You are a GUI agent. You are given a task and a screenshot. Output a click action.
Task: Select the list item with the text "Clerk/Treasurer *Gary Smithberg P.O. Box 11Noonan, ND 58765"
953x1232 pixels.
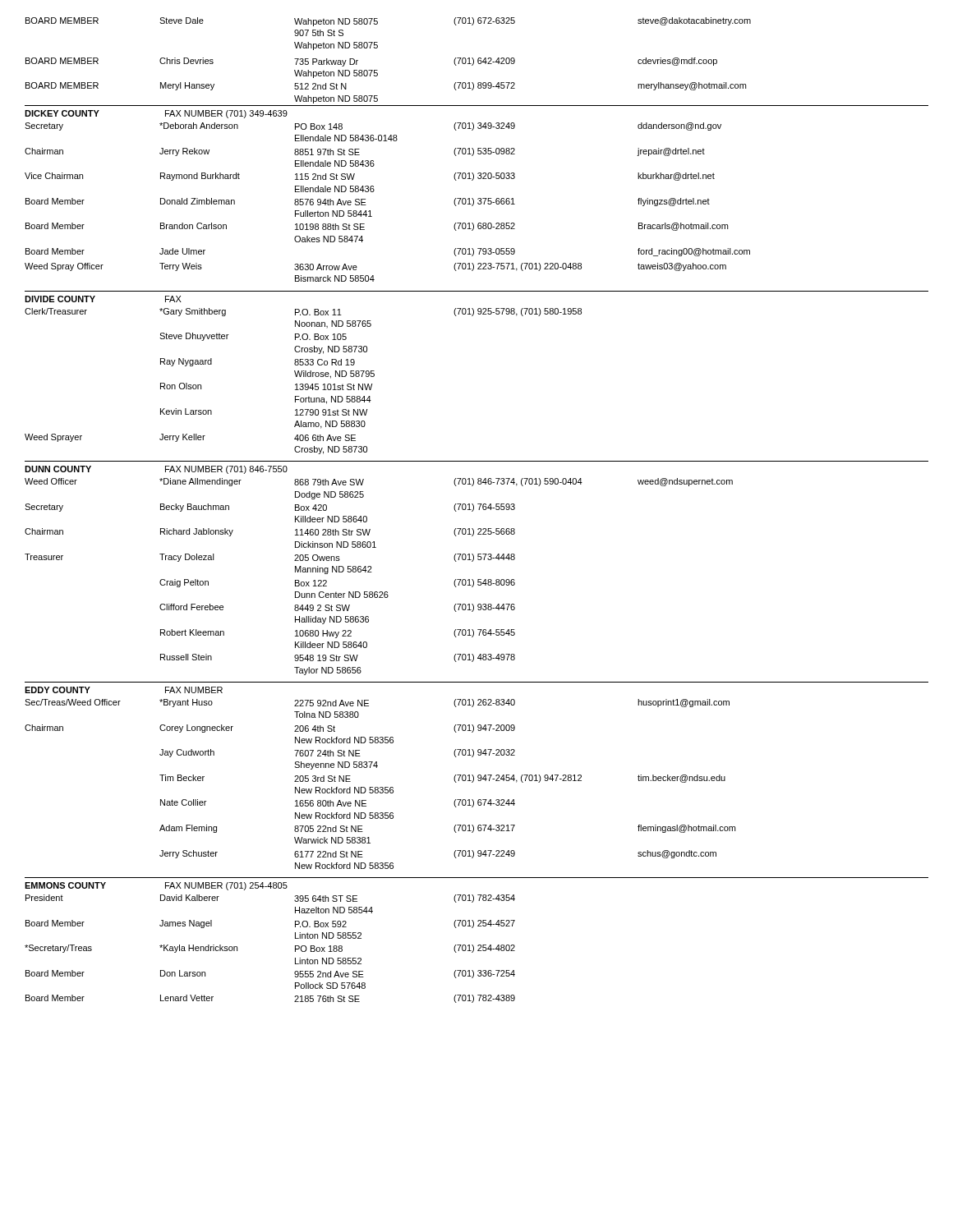pos(331,318)
